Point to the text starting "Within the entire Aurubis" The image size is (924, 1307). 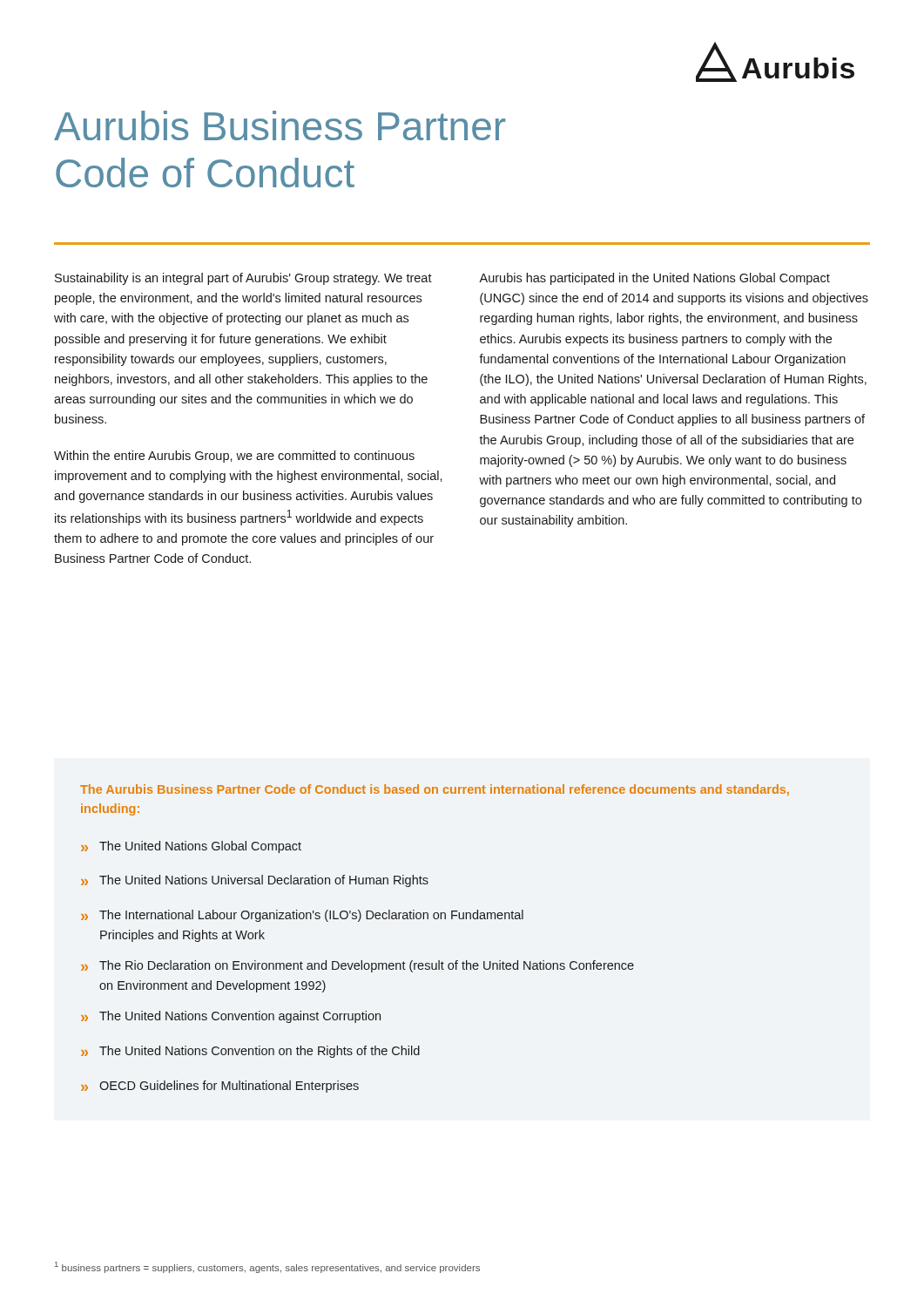click(x=249, y=508)
